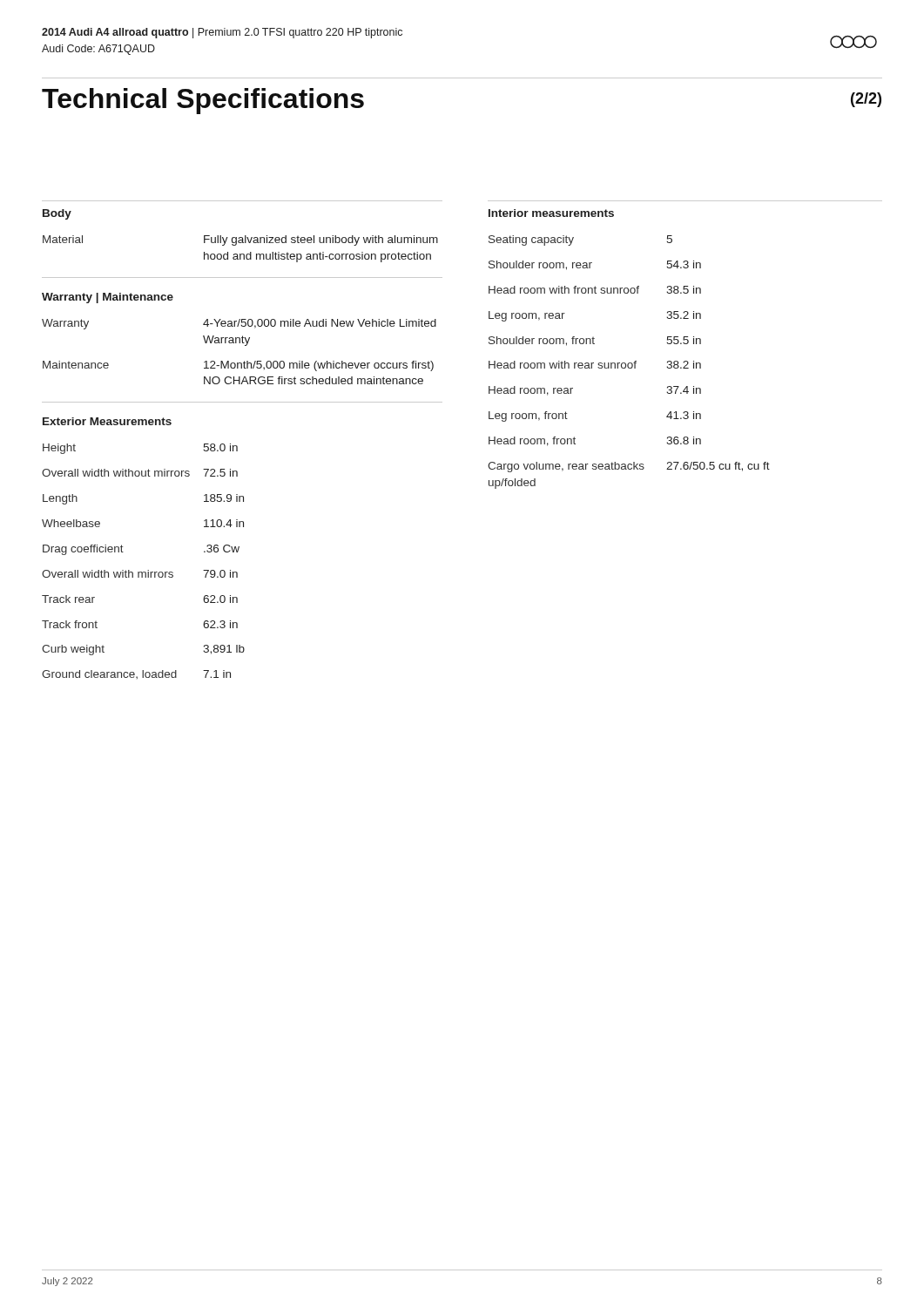Navigate to the element starting "Track rear 62.0 in"
Screen dimensions: 1307x924
(242, 600)
